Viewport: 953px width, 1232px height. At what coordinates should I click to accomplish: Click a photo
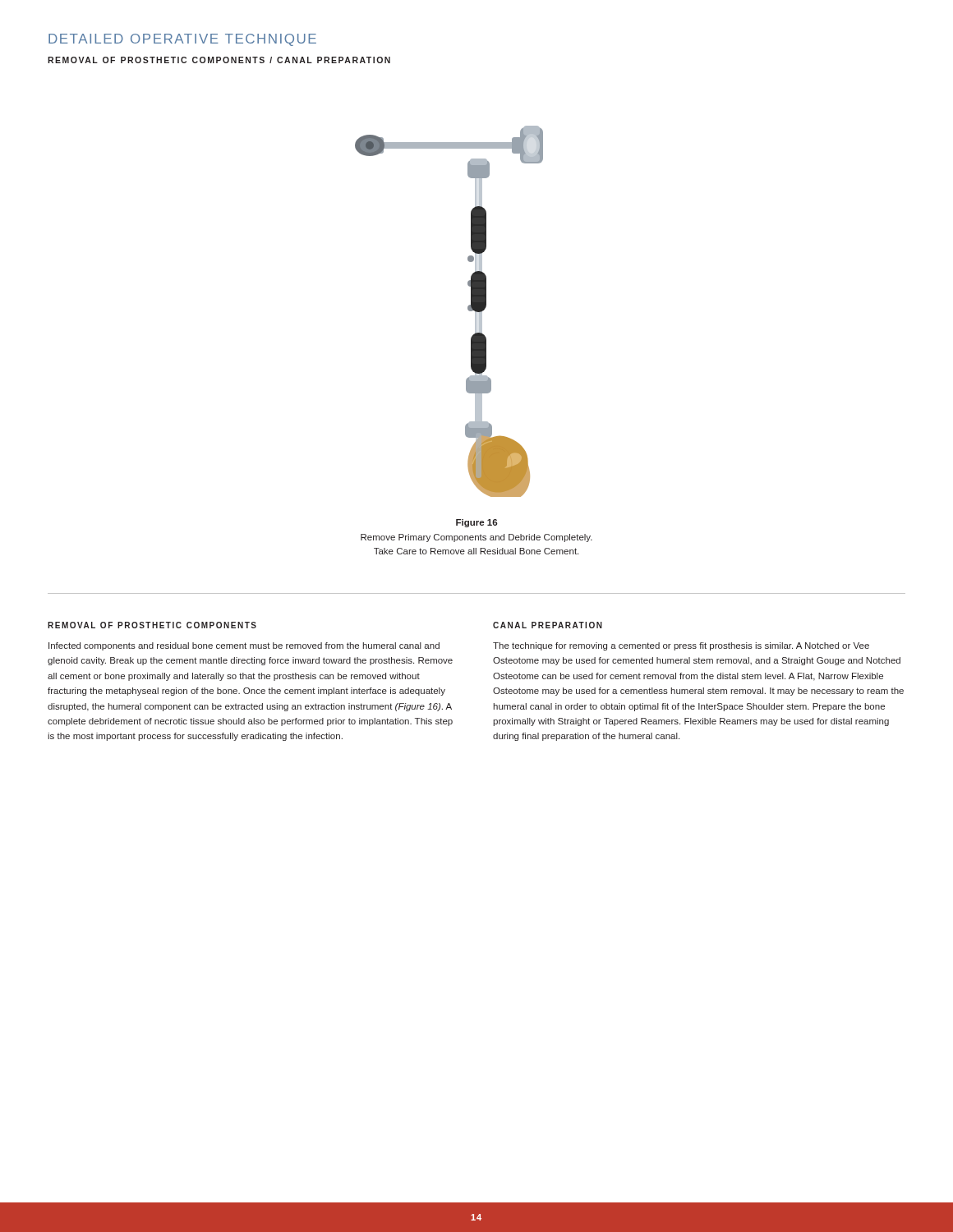476,296
